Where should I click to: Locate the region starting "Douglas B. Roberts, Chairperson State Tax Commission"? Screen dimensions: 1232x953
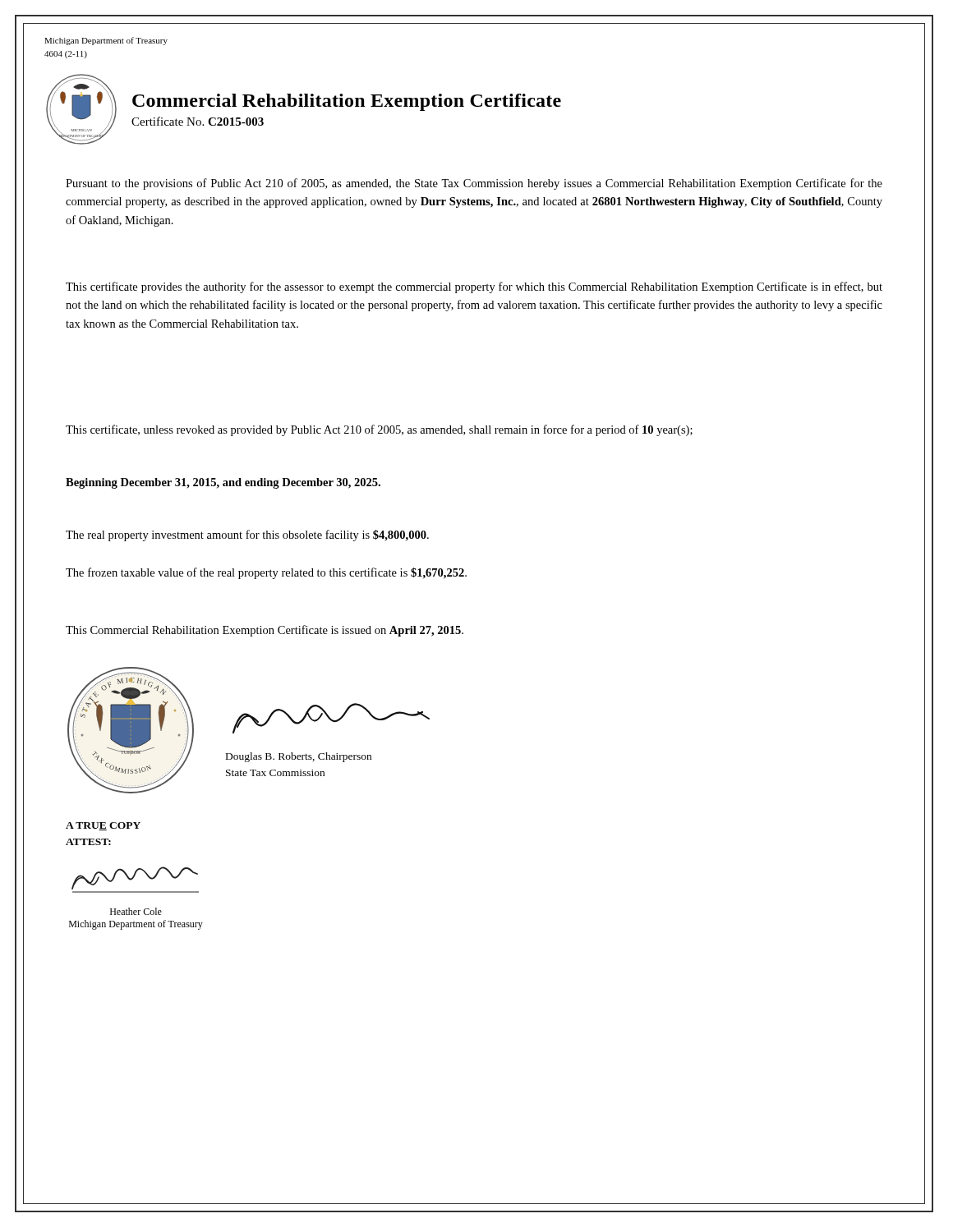[x=299, y=764]
